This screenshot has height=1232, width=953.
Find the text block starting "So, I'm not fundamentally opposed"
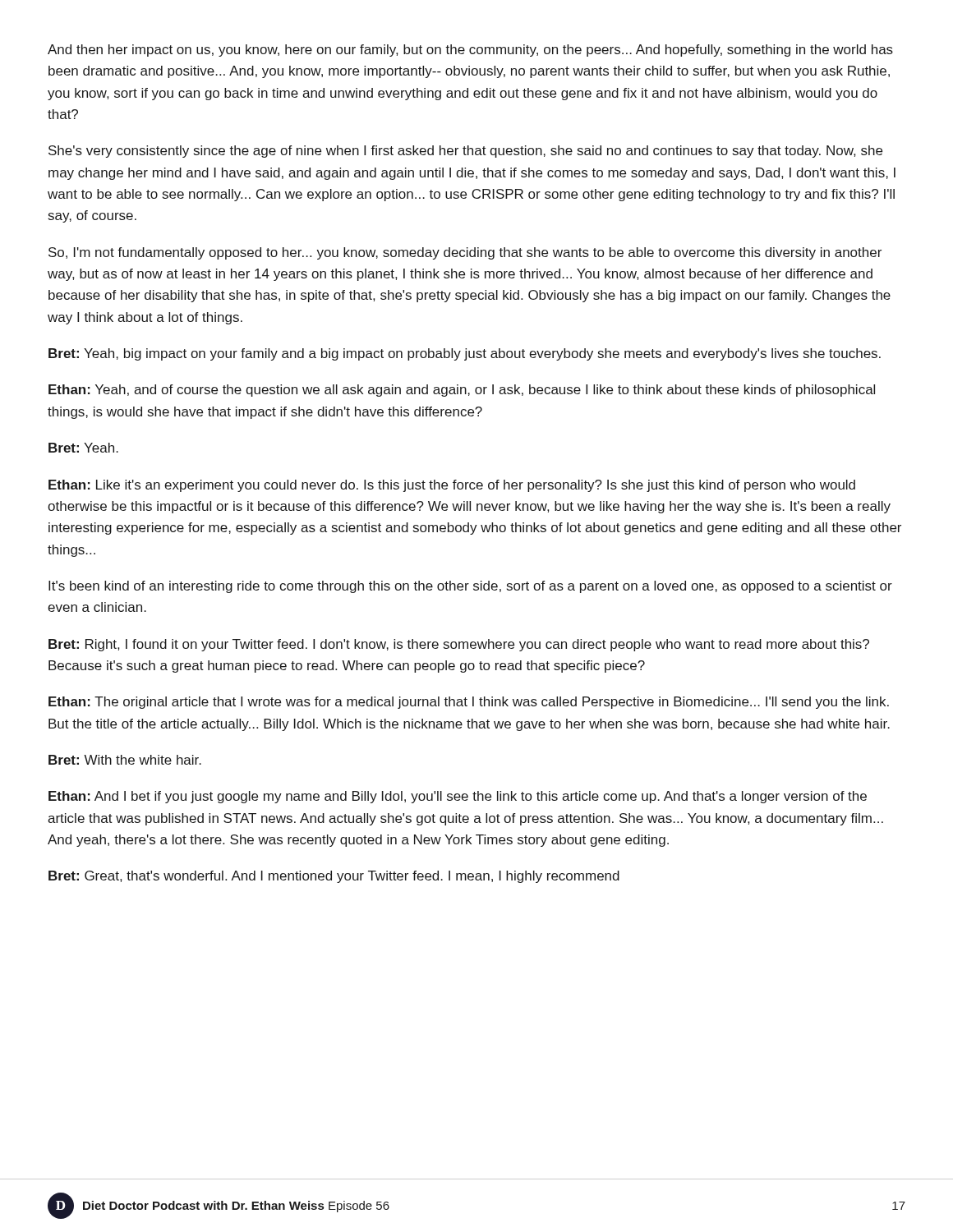[469, 285]
